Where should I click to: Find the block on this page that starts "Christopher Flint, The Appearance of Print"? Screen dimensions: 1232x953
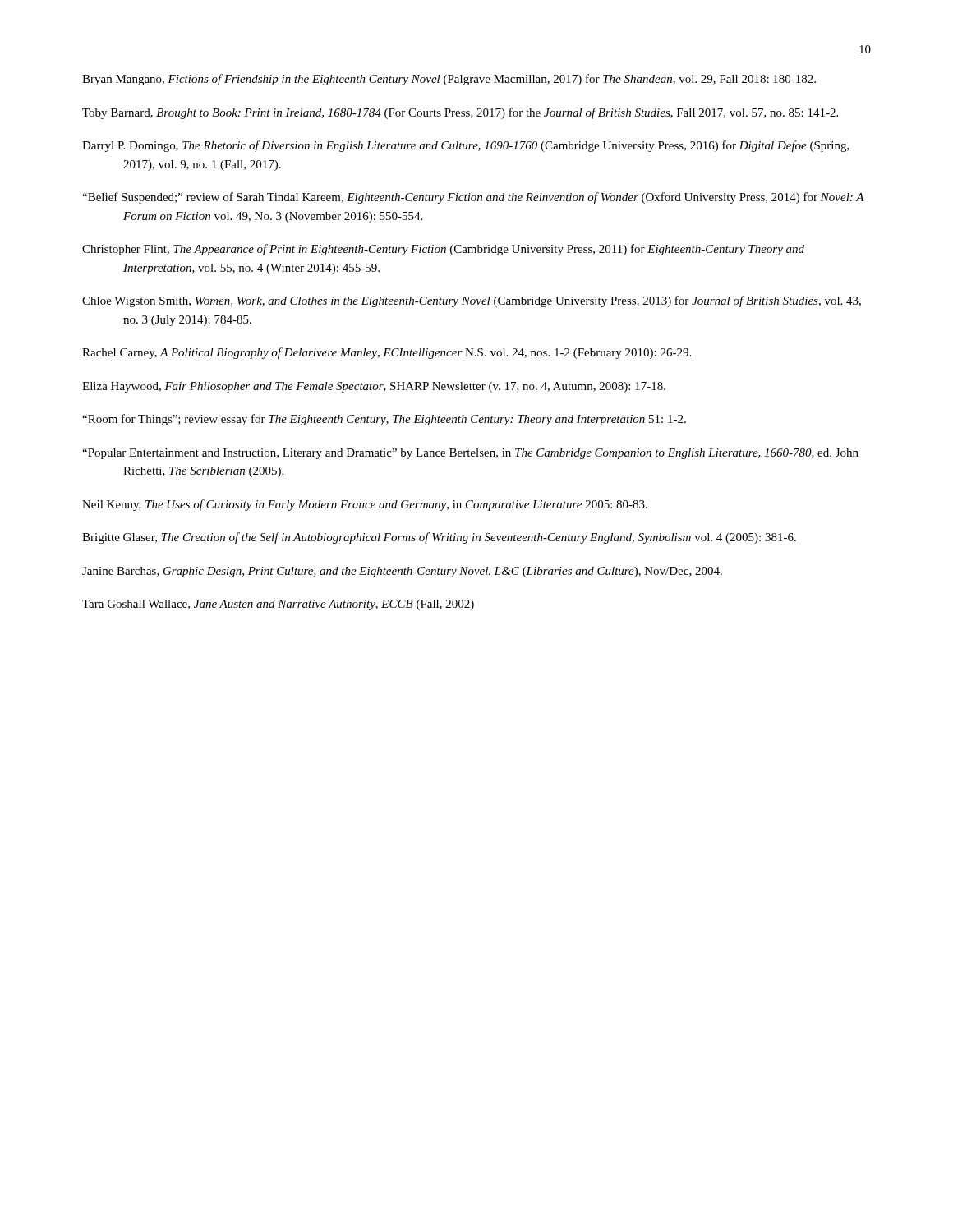pos(443,258)
